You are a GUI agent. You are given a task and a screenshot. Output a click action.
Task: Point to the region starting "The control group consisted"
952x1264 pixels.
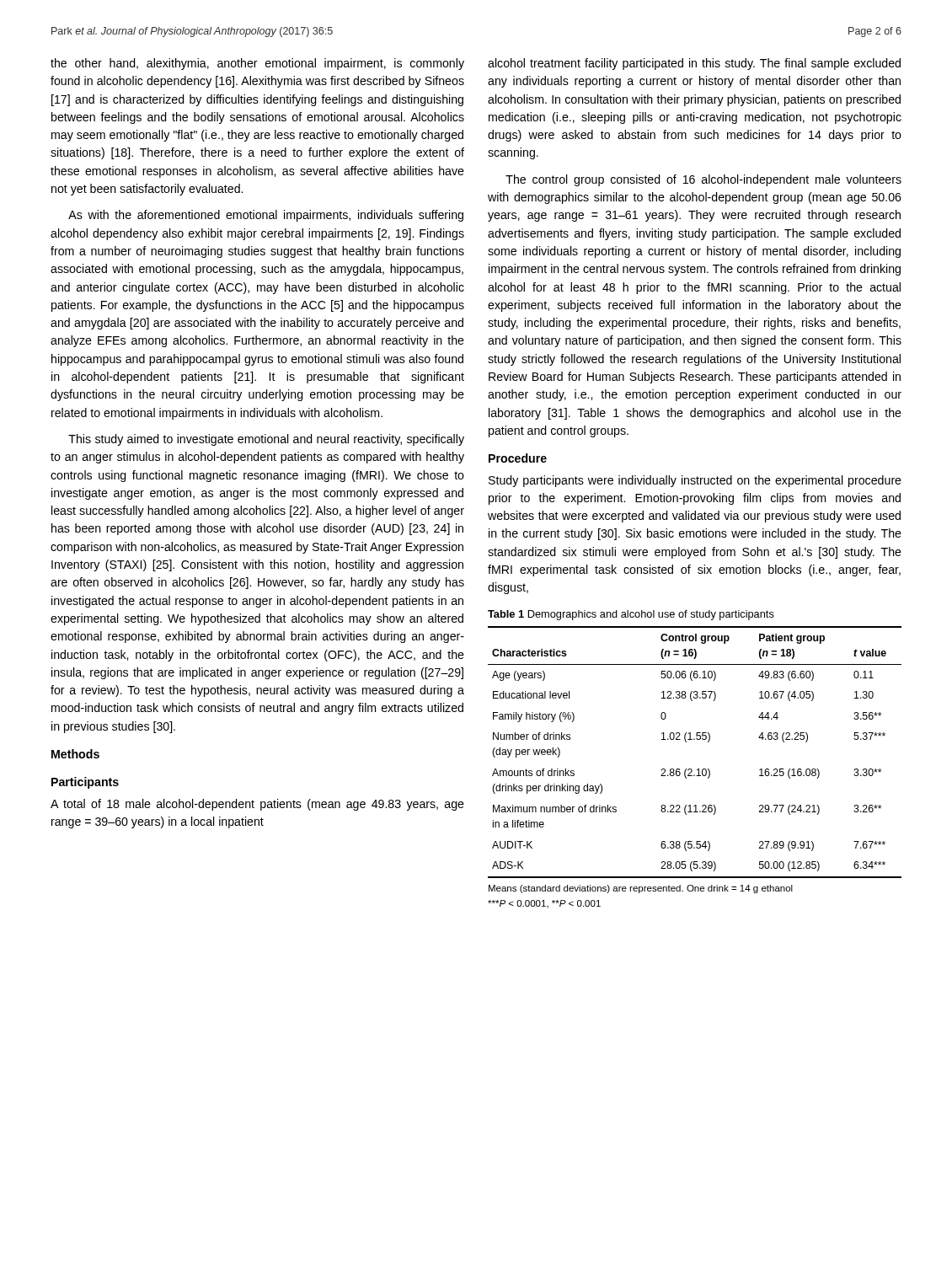695,306
